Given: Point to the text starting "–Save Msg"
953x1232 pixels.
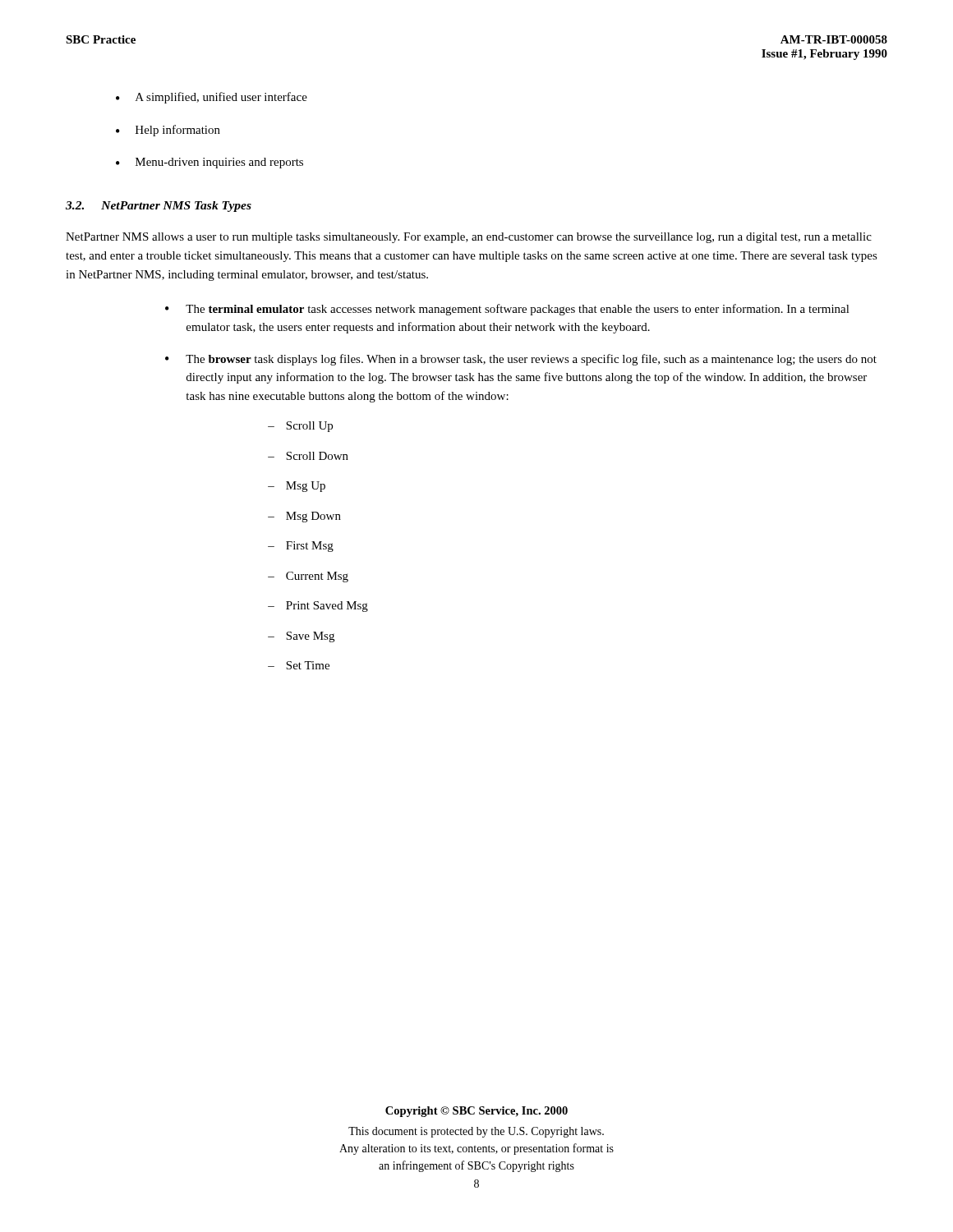Looking at the screenshot, I should [x=301, y=636].
